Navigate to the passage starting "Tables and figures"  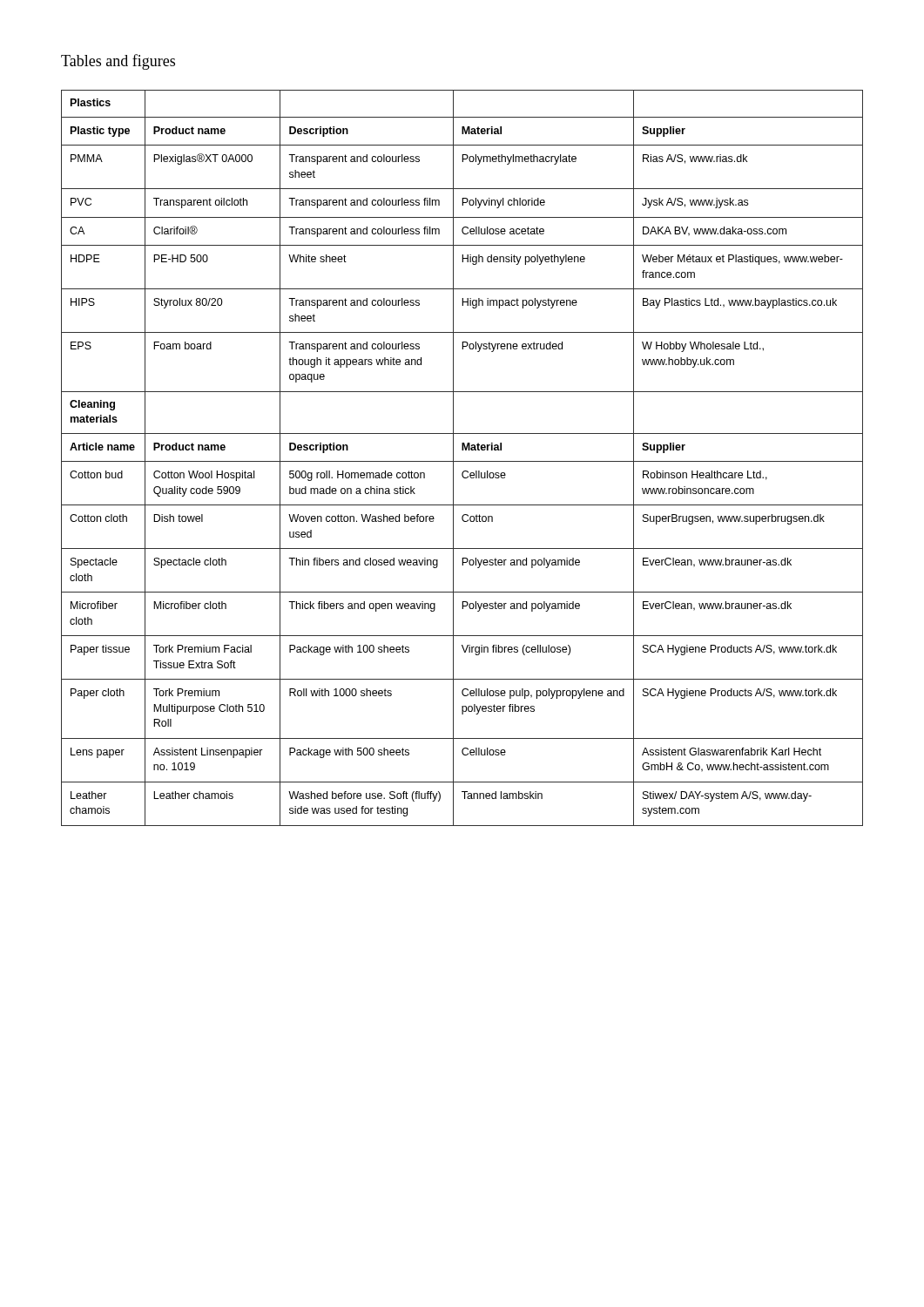pos(118,61)
